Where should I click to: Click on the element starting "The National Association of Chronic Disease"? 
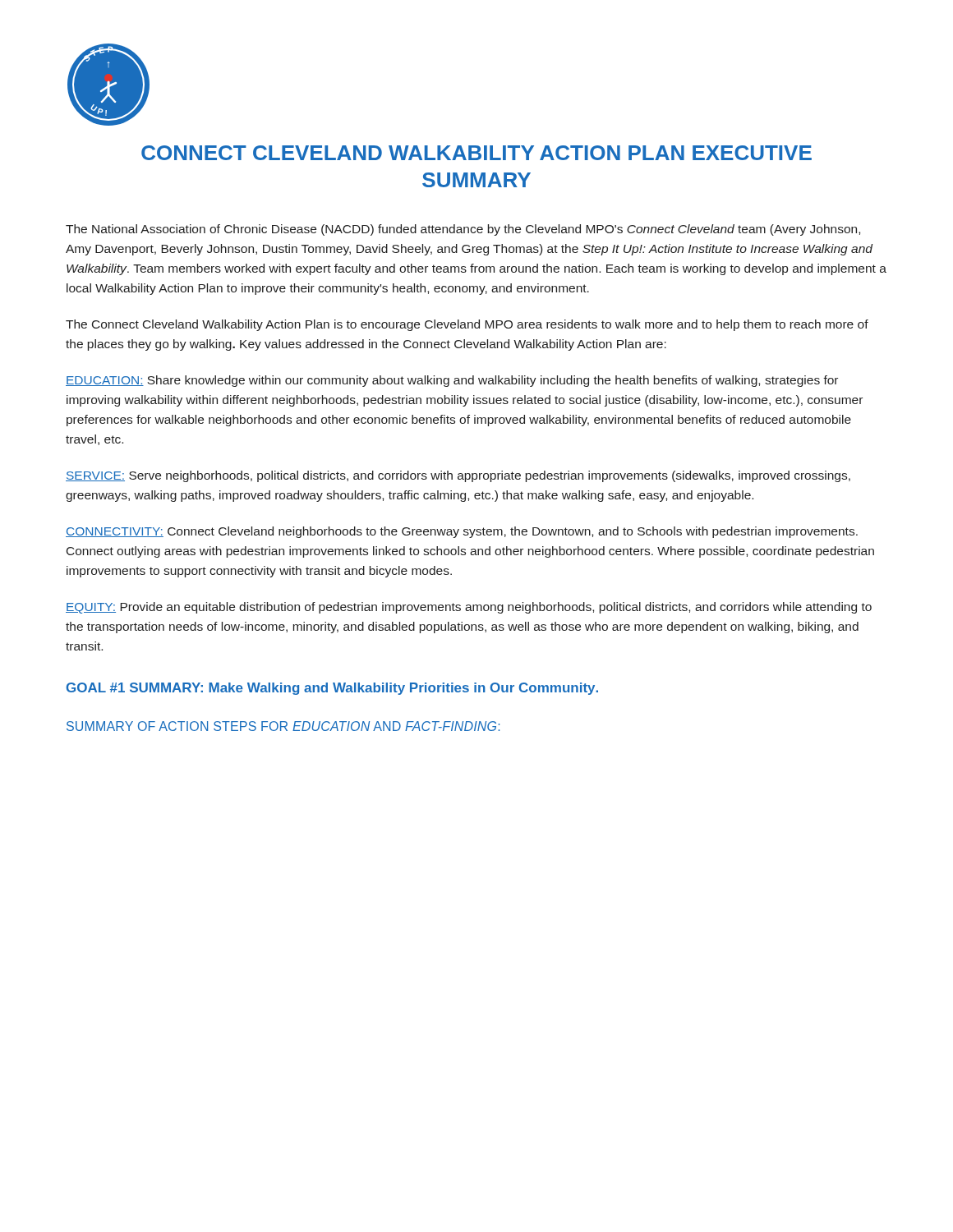tap(476, 258)
